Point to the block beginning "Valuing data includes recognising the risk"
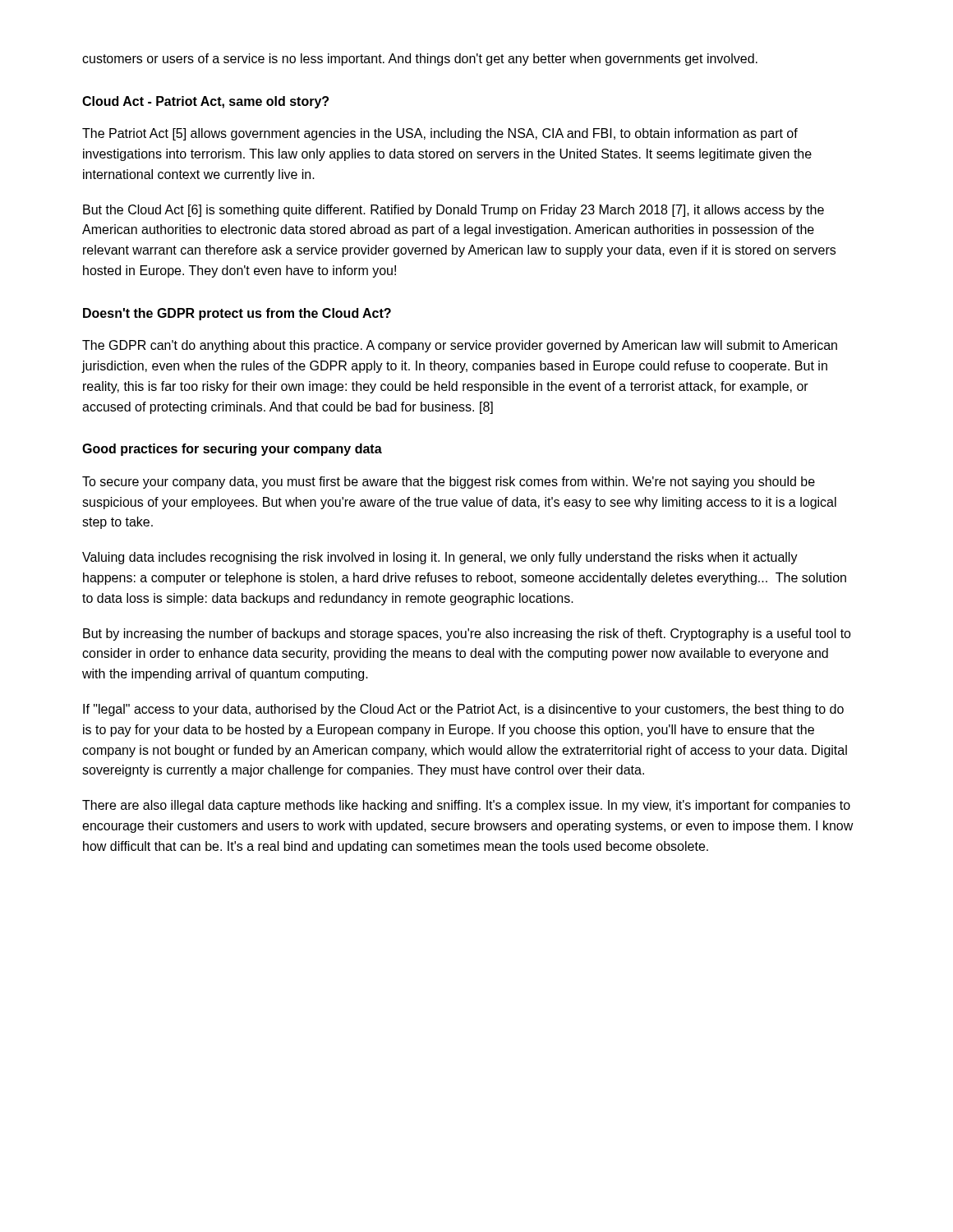This screenshot has width=953, height=1232. point(465,578)
